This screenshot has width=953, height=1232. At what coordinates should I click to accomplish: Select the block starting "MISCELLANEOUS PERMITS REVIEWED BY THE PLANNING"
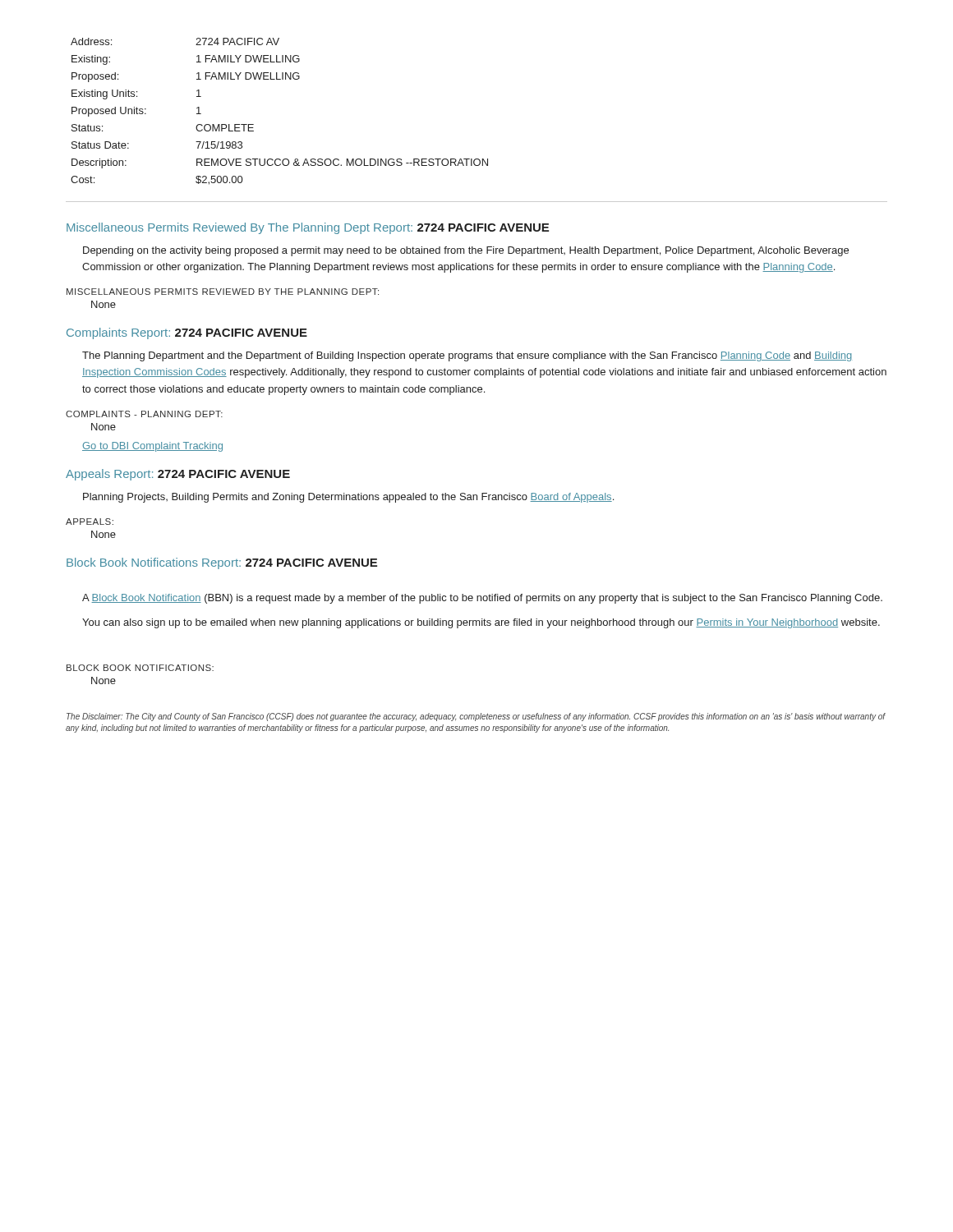(x=223, y=292)
